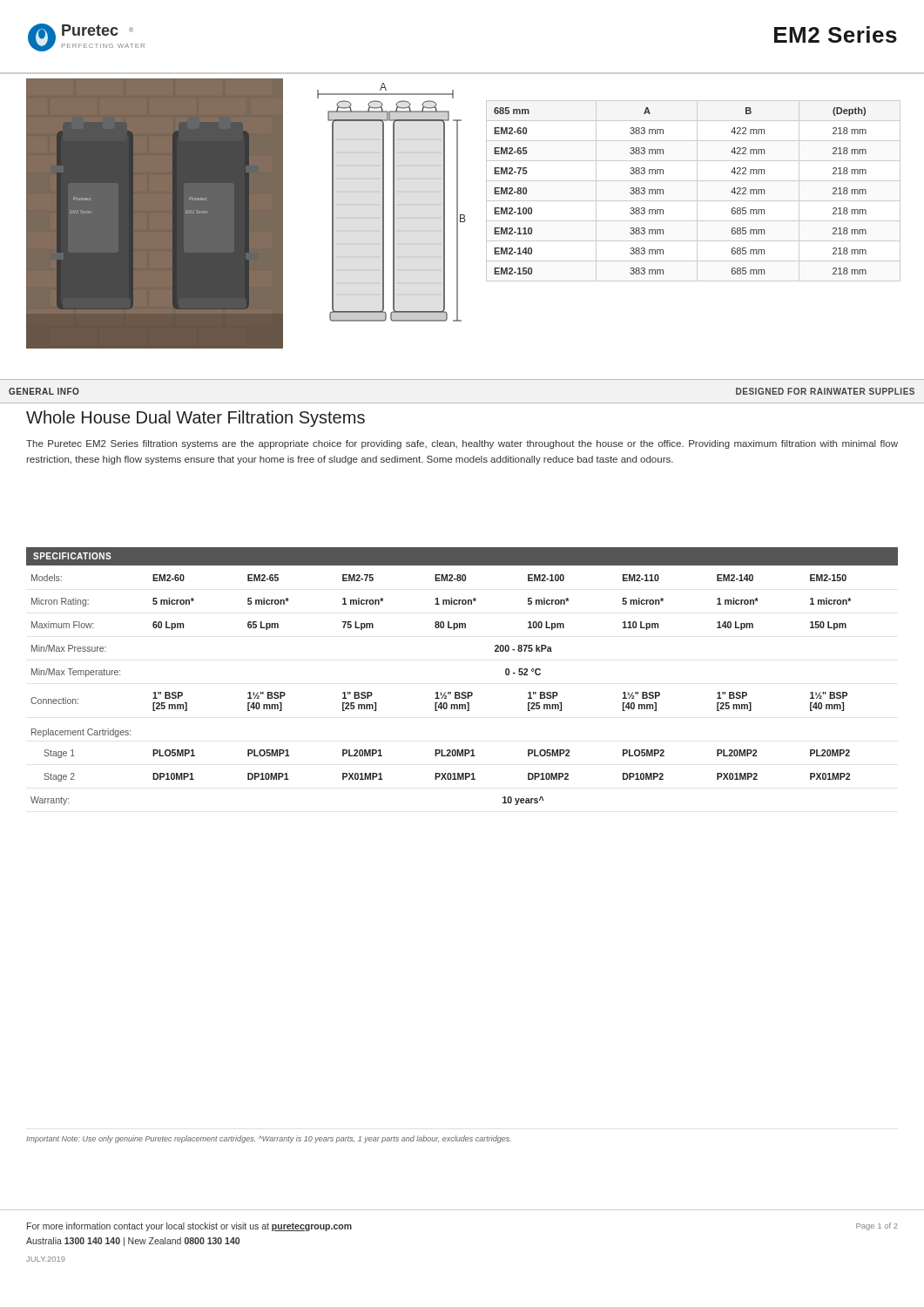Find "GENERAL INFO DESIGNED FOR RAINWATER SUPPLIES" on this page
The width and height of the screenshot is (924, 1307).
462,391
